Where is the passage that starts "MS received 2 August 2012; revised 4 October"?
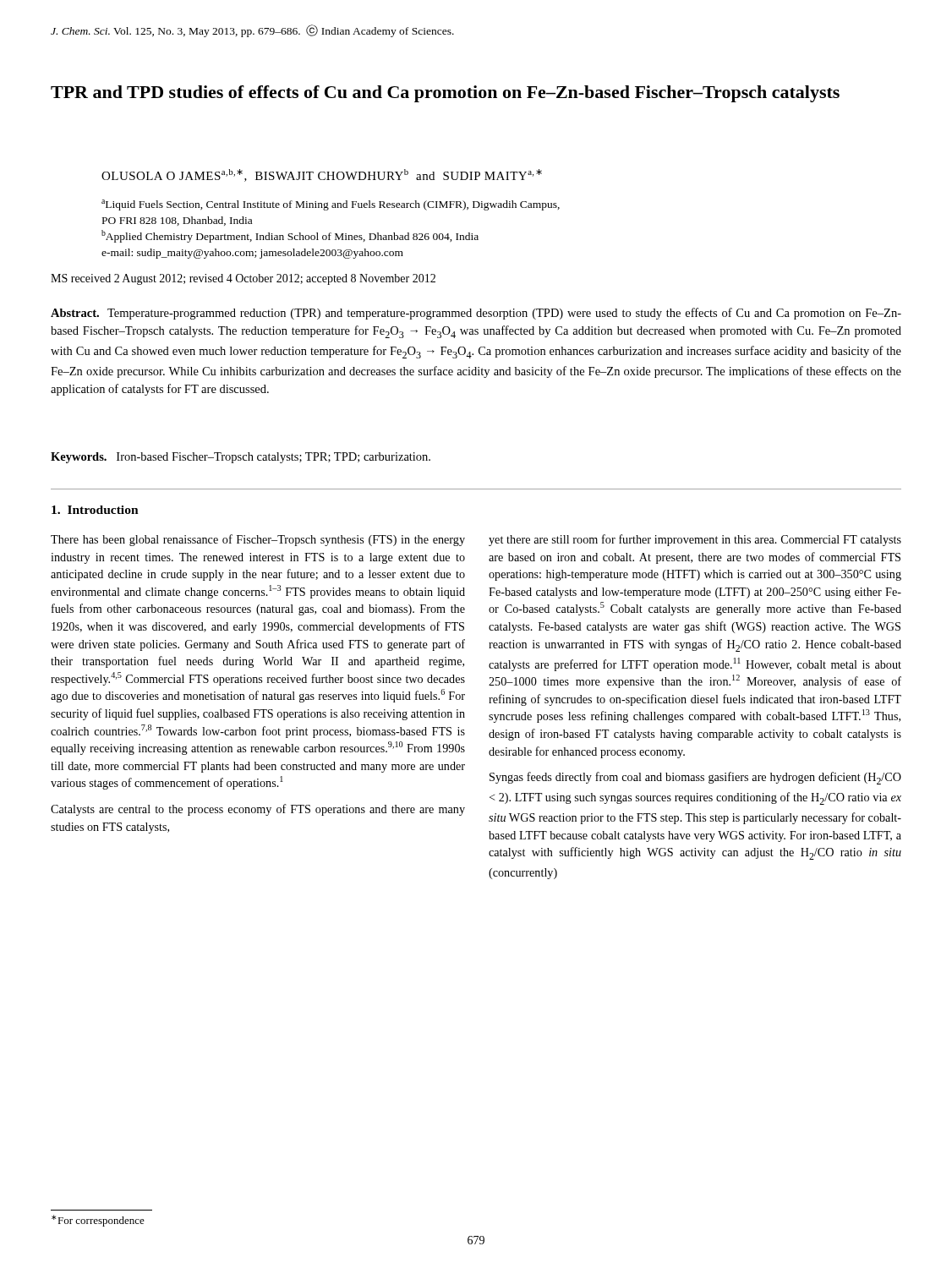 tap(243, 279)
